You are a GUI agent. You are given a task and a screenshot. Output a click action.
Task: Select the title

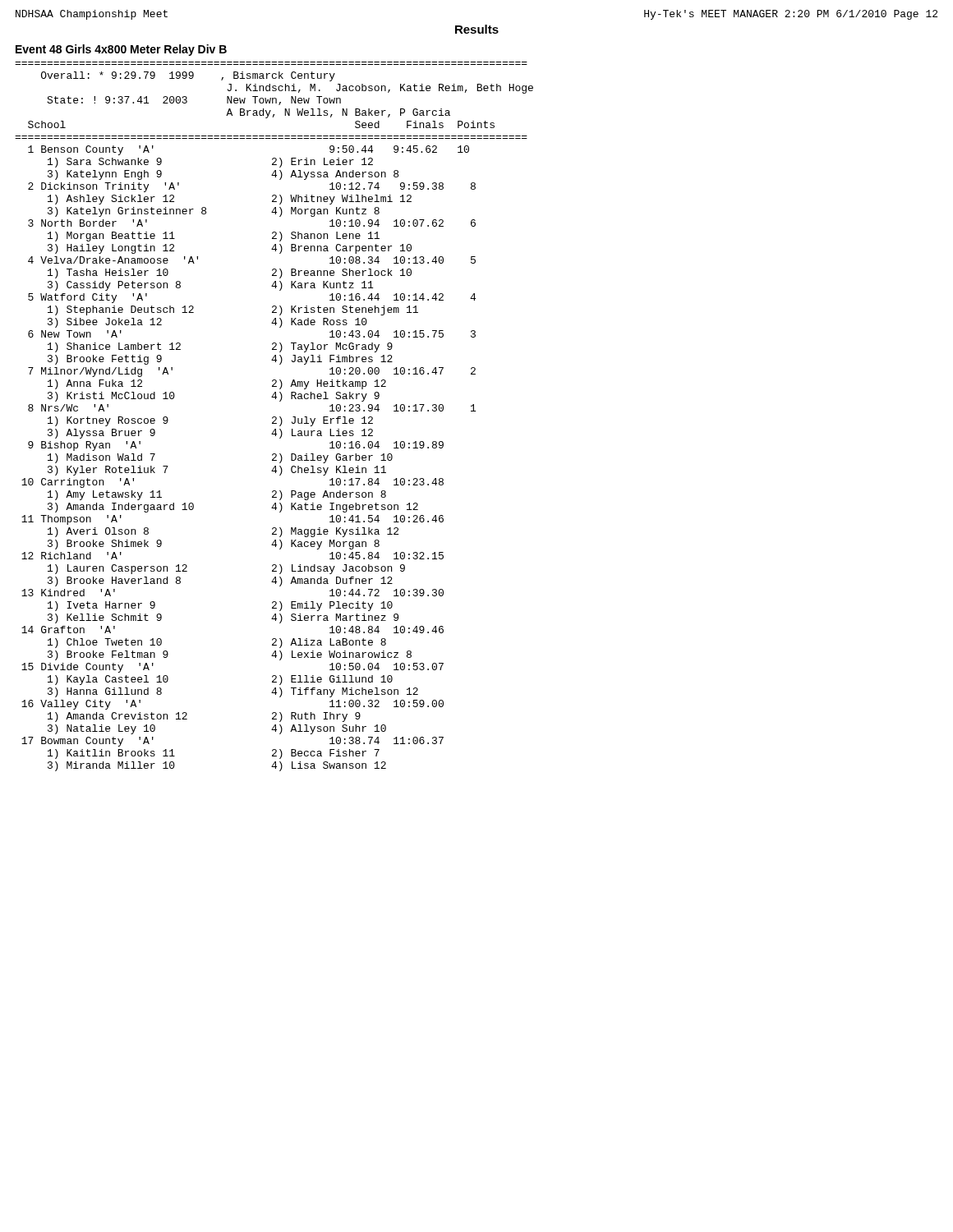121,49
